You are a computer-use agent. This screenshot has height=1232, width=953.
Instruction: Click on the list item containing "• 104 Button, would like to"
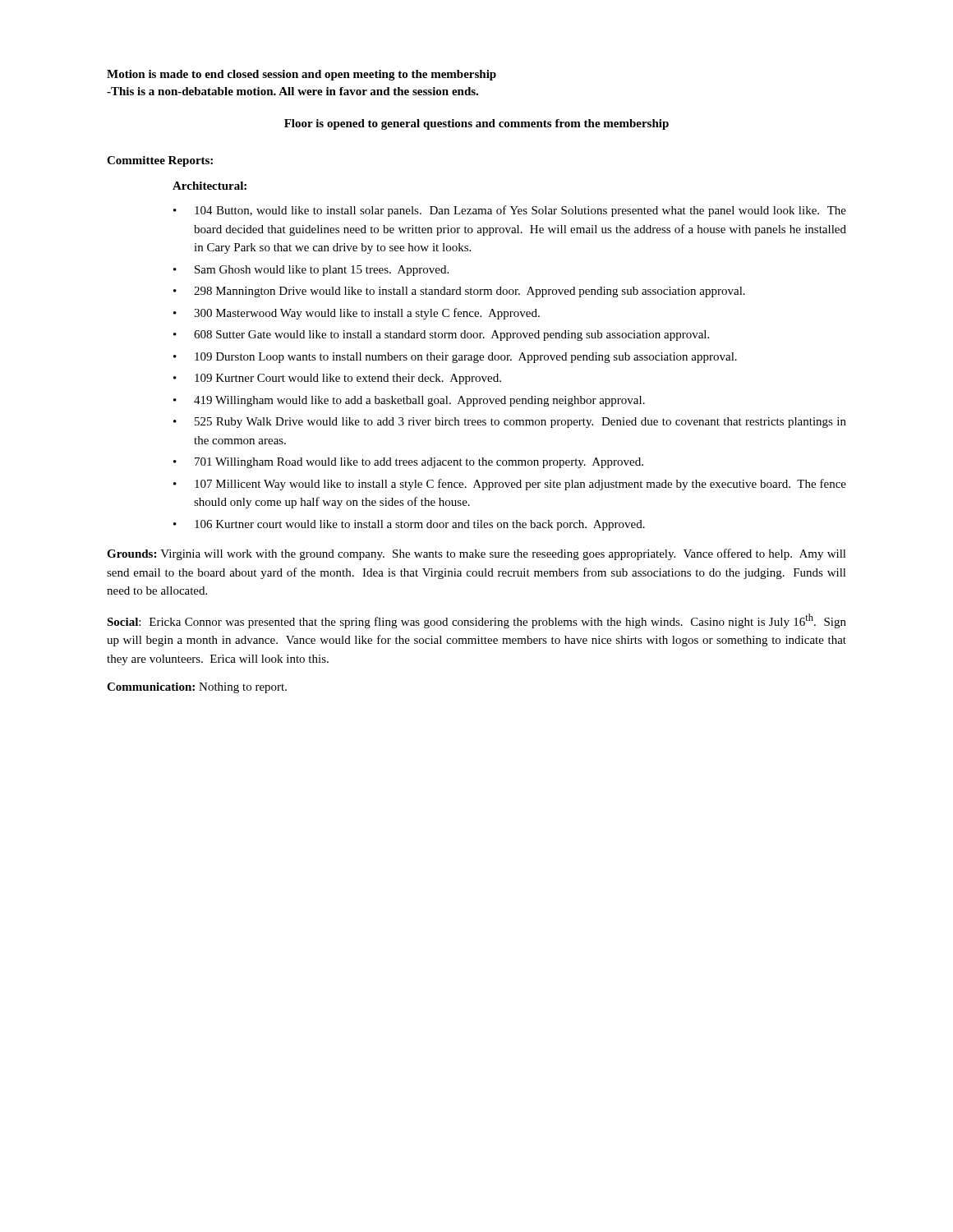509,229
